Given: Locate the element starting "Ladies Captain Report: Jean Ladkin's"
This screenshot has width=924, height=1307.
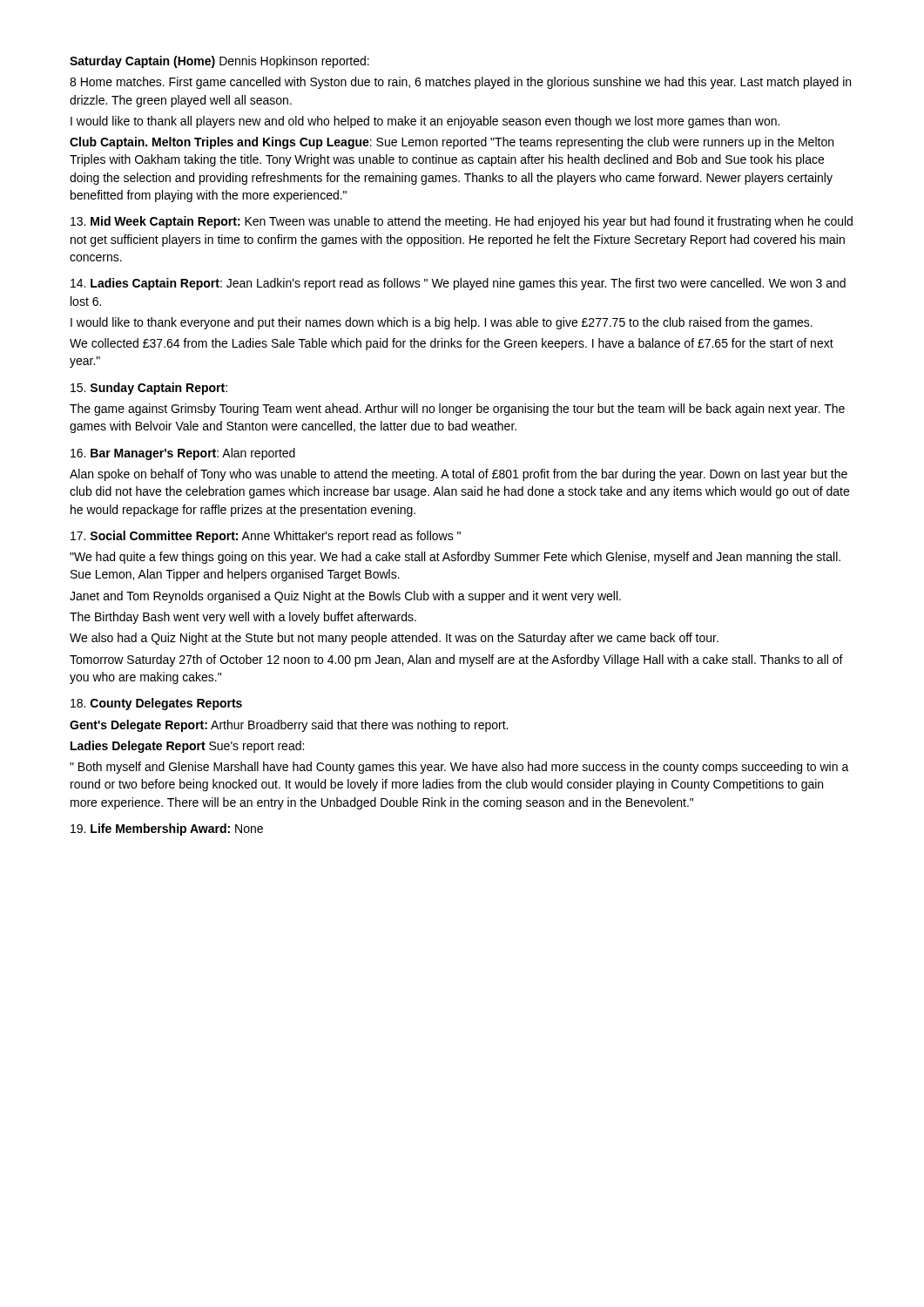Looking at the screenshot, I should [x=462, y=322].
